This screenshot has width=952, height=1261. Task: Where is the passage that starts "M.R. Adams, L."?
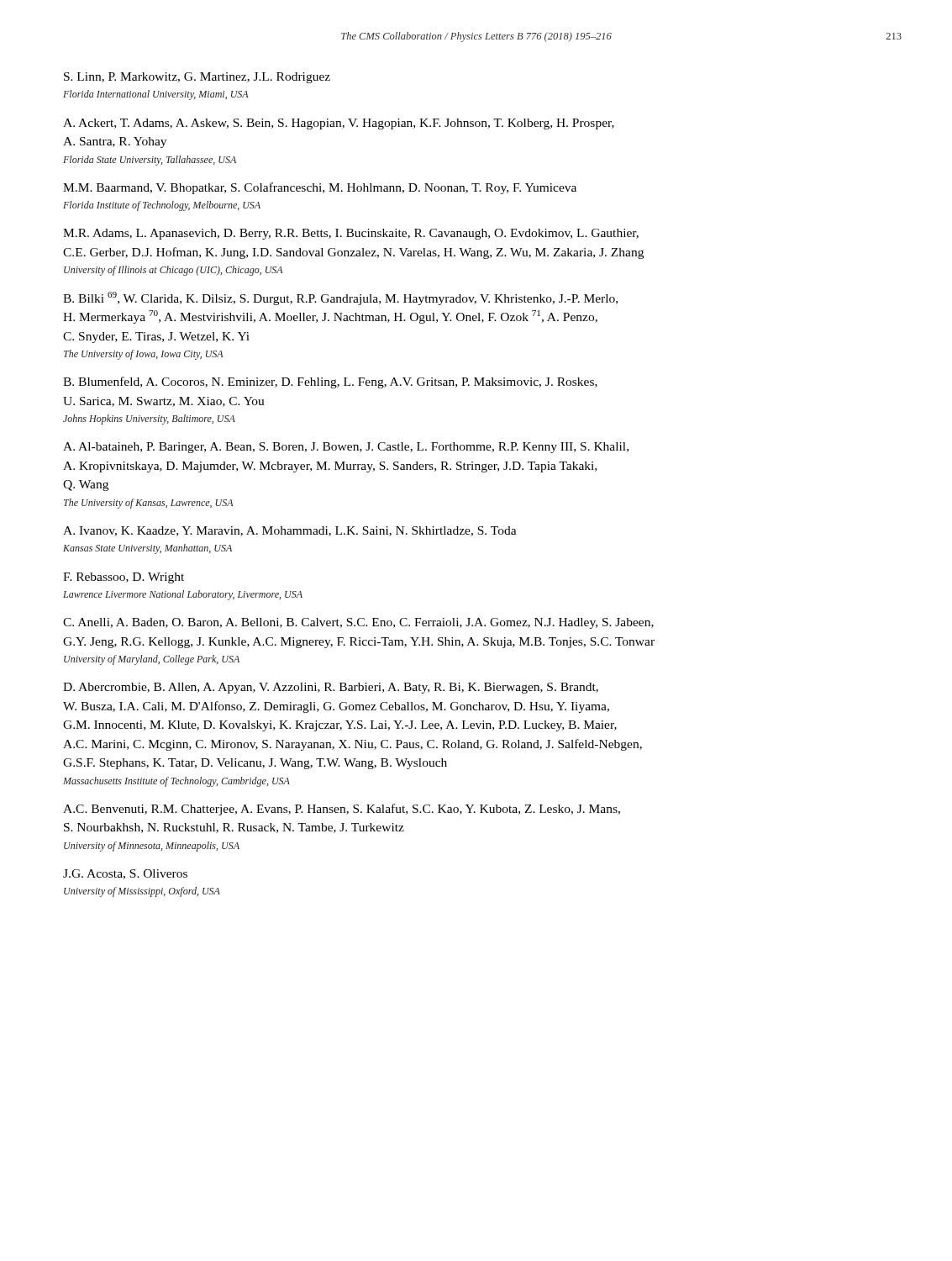(x=354, y=242)
